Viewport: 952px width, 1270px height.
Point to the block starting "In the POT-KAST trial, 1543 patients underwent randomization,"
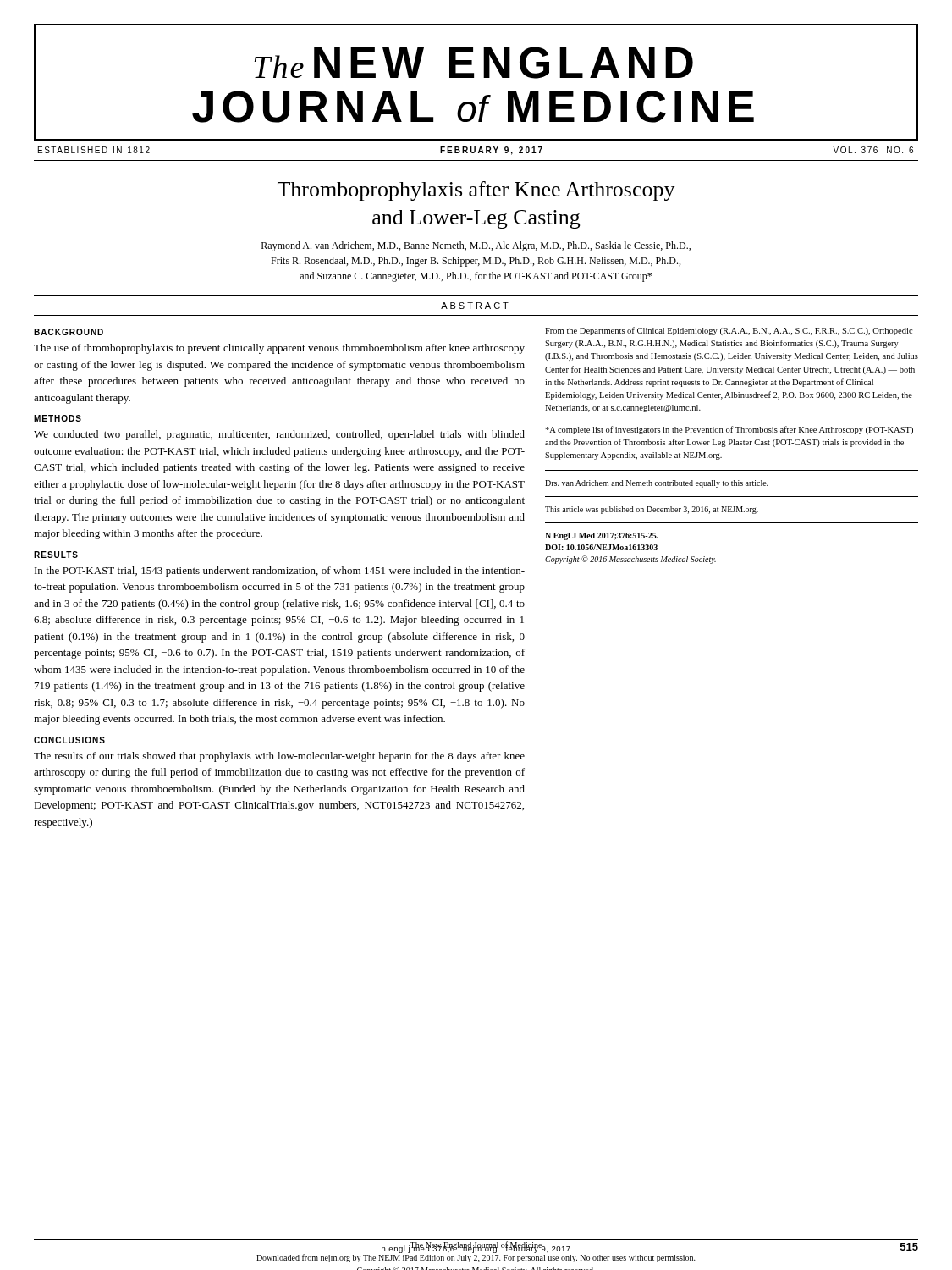pos(279,644)
